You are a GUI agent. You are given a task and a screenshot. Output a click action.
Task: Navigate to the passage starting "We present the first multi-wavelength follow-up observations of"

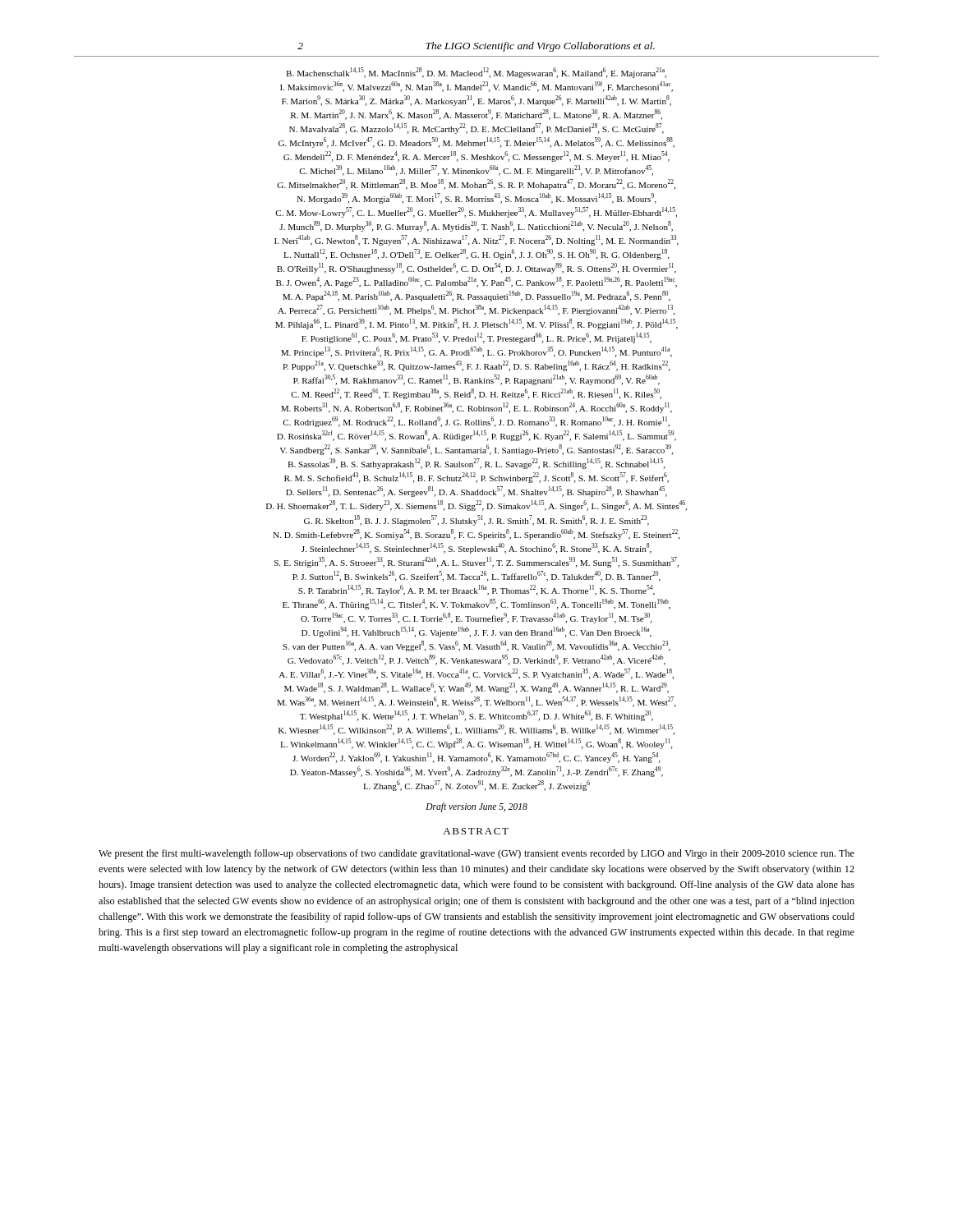(x=476, y=901)
